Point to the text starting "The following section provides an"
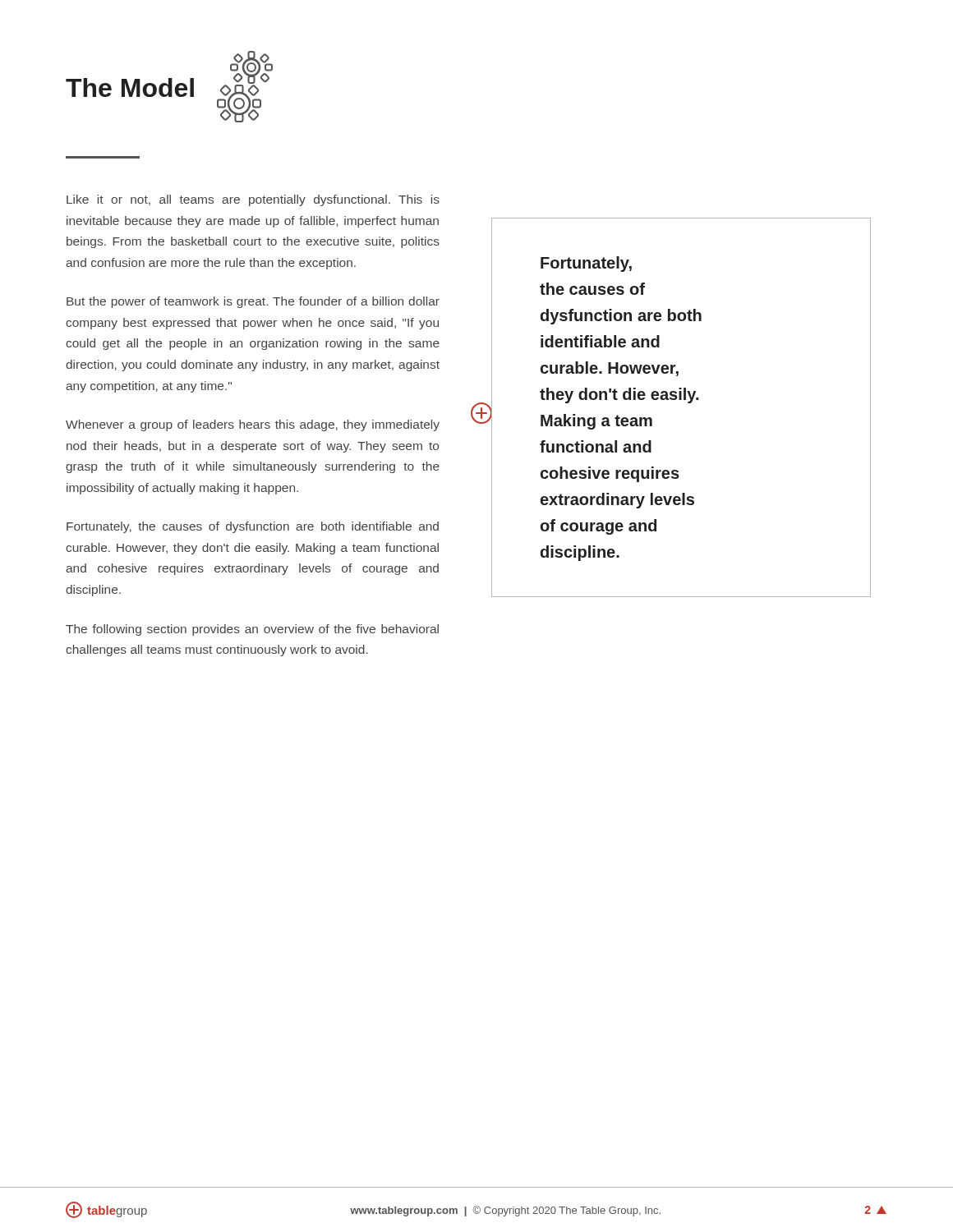 pos(253,639)
